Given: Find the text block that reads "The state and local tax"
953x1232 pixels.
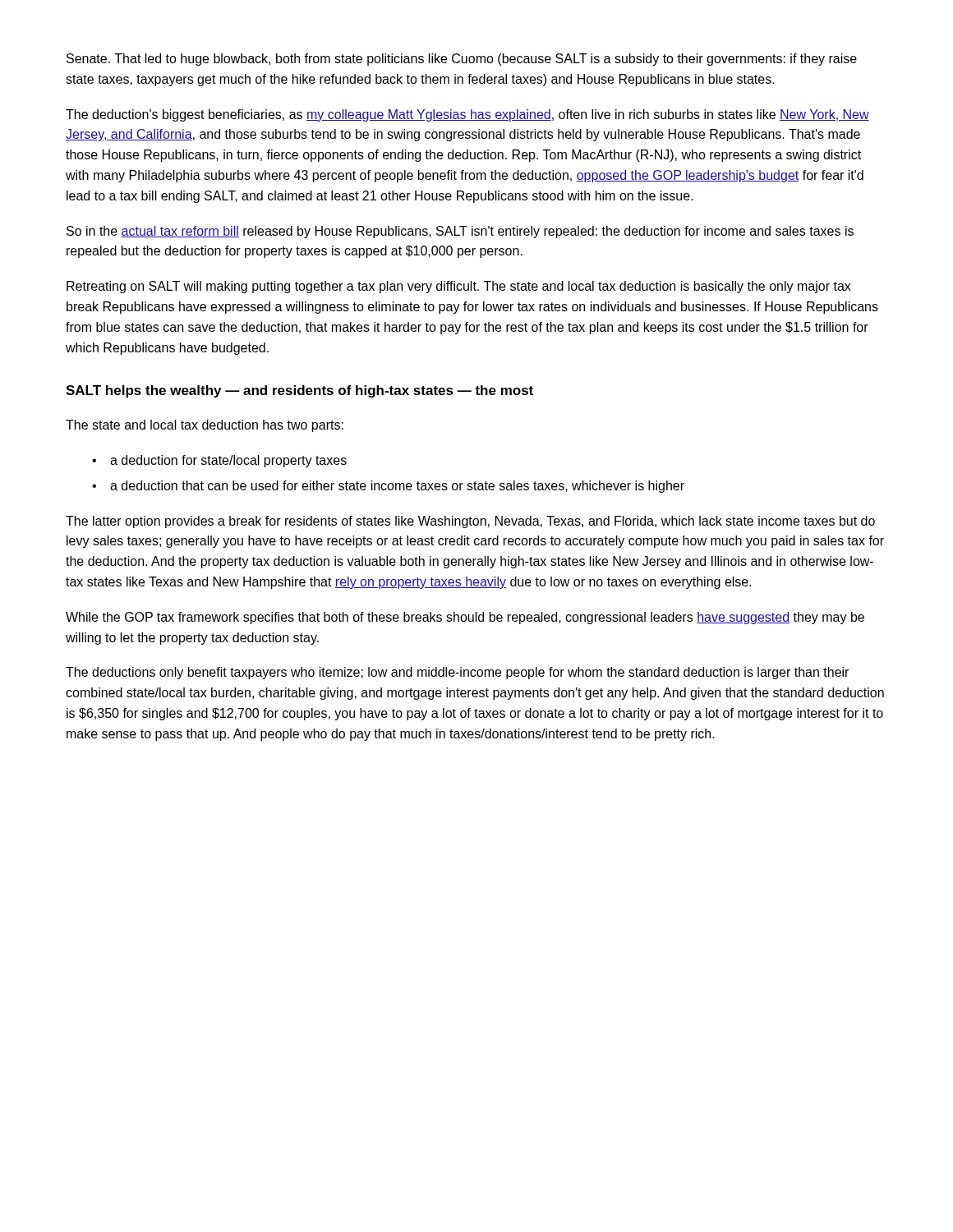Looking at the screenshot, I should 205,425.
